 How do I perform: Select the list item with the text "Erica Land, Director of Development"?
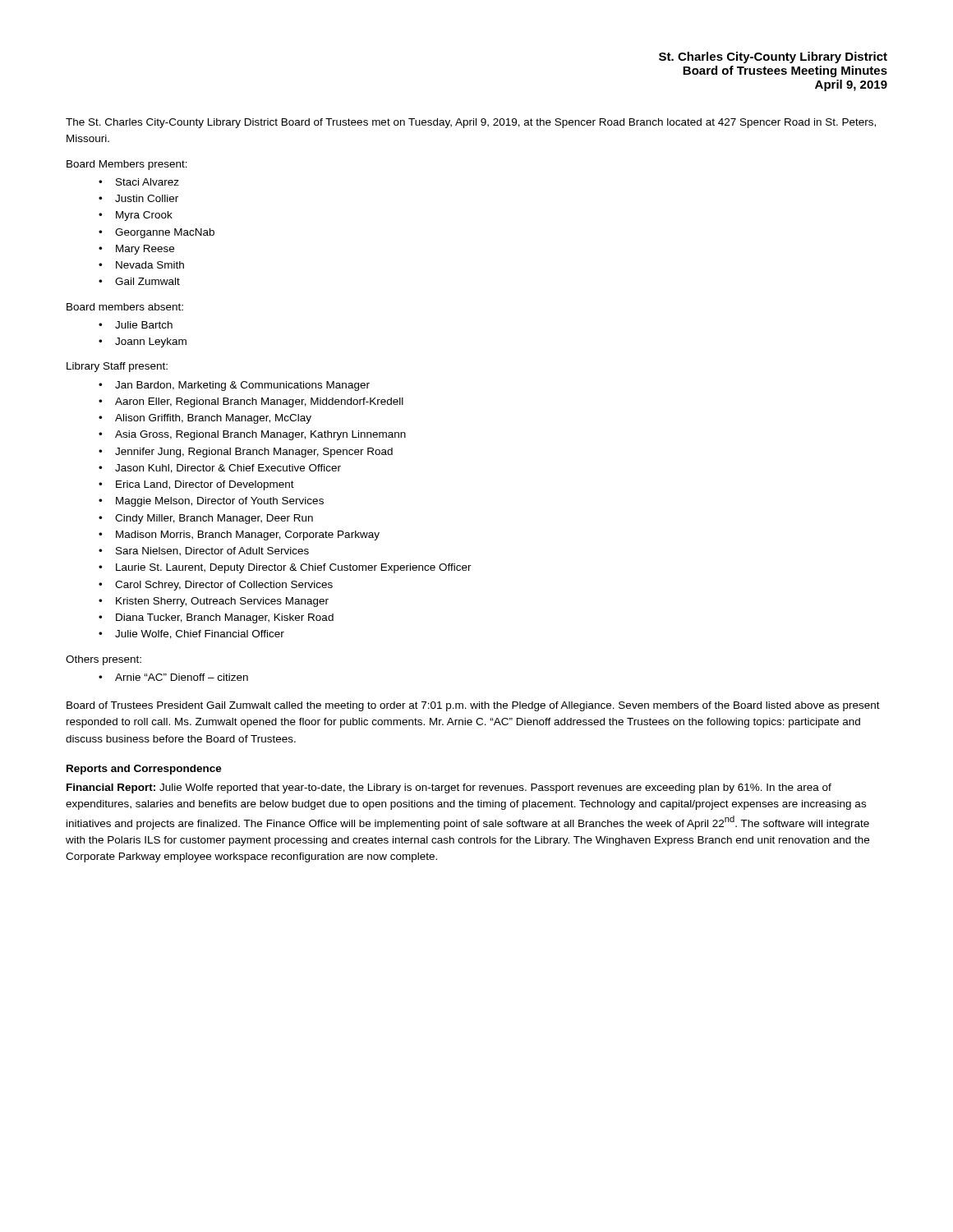point(204,484)
